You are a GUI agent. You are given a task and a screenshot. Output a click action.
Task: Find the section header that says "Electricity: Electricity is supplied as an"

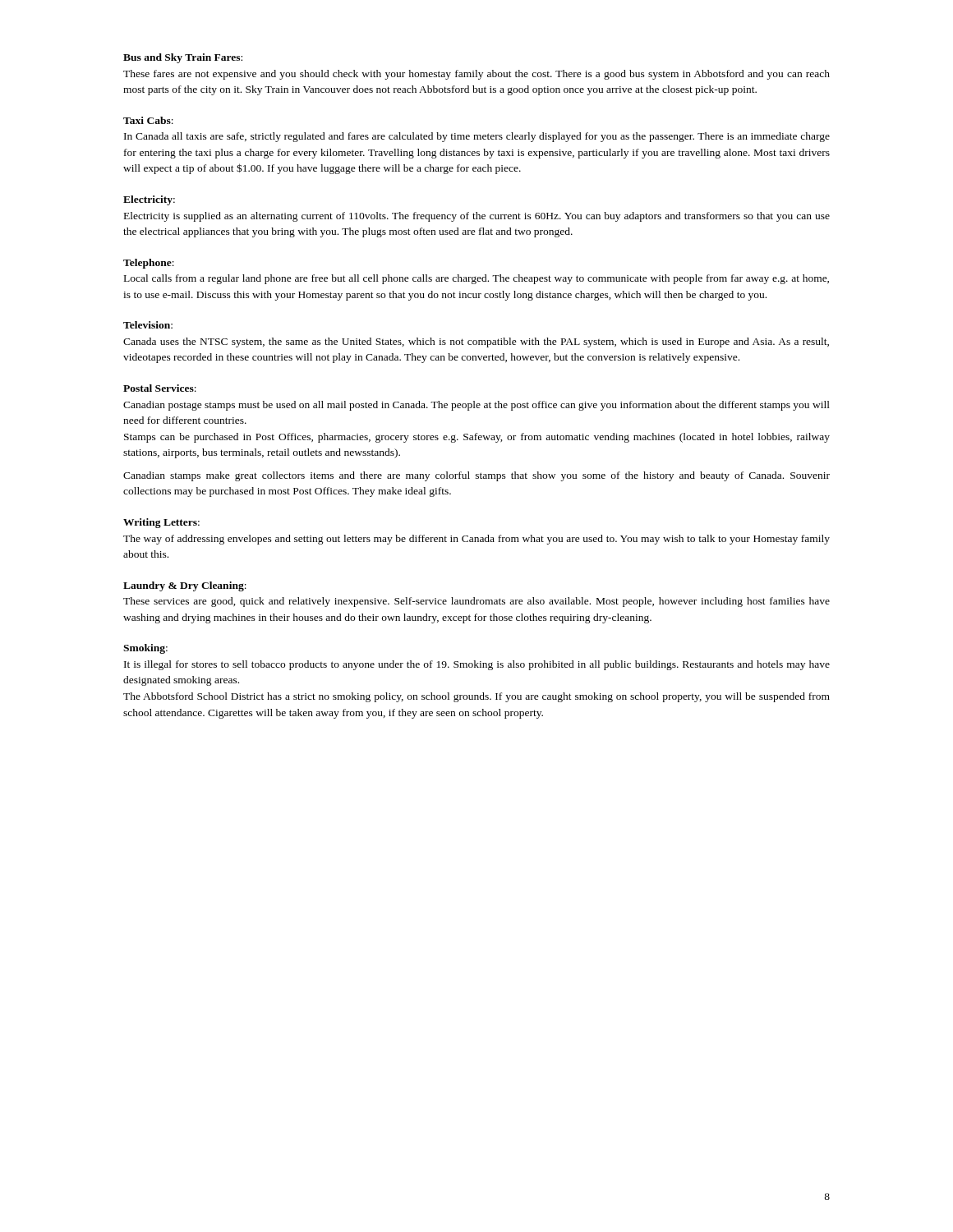[x=476, y=215]
